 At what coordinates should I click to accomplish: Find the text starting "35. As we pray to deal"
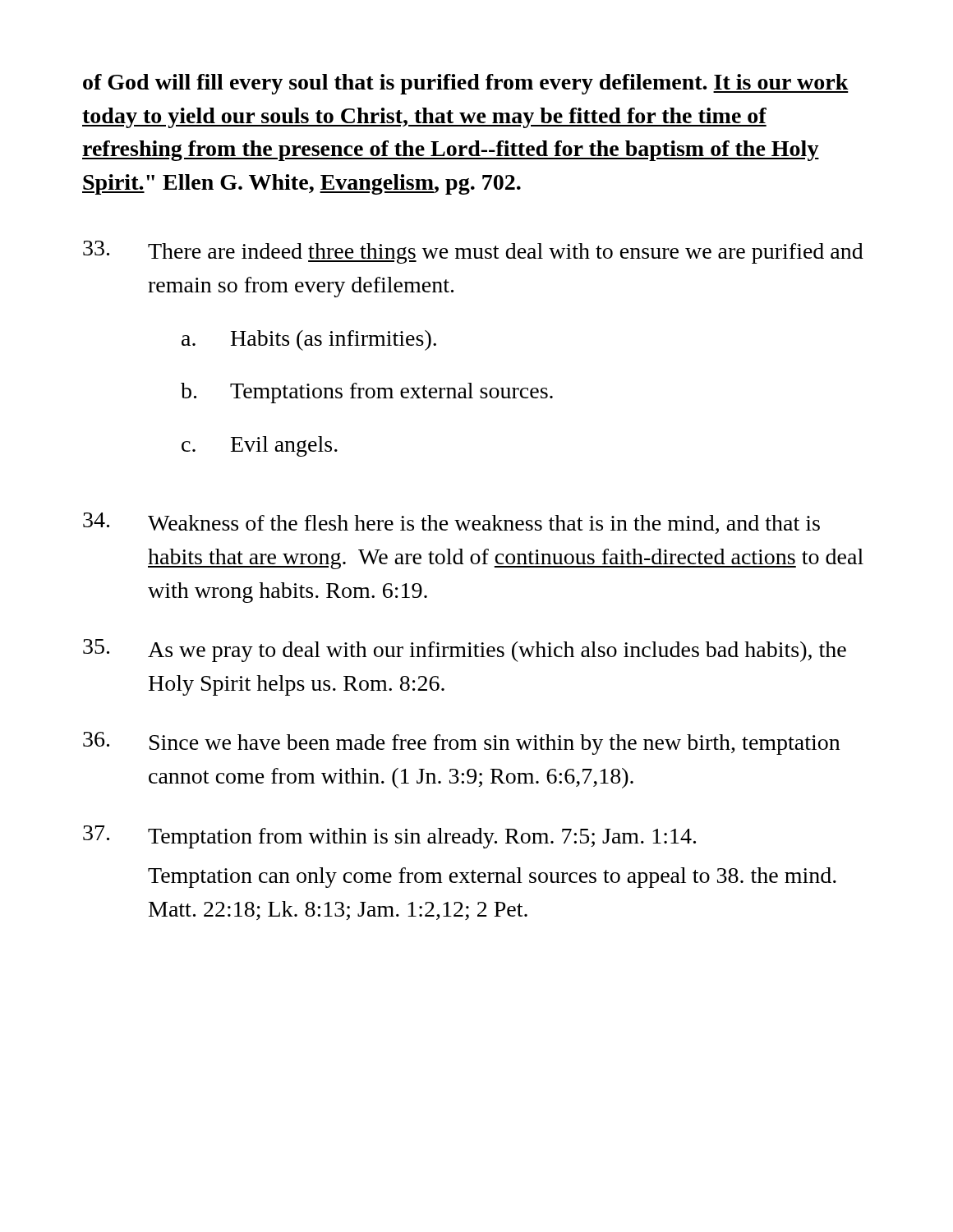pyautogui.click(x=476, y=667)
